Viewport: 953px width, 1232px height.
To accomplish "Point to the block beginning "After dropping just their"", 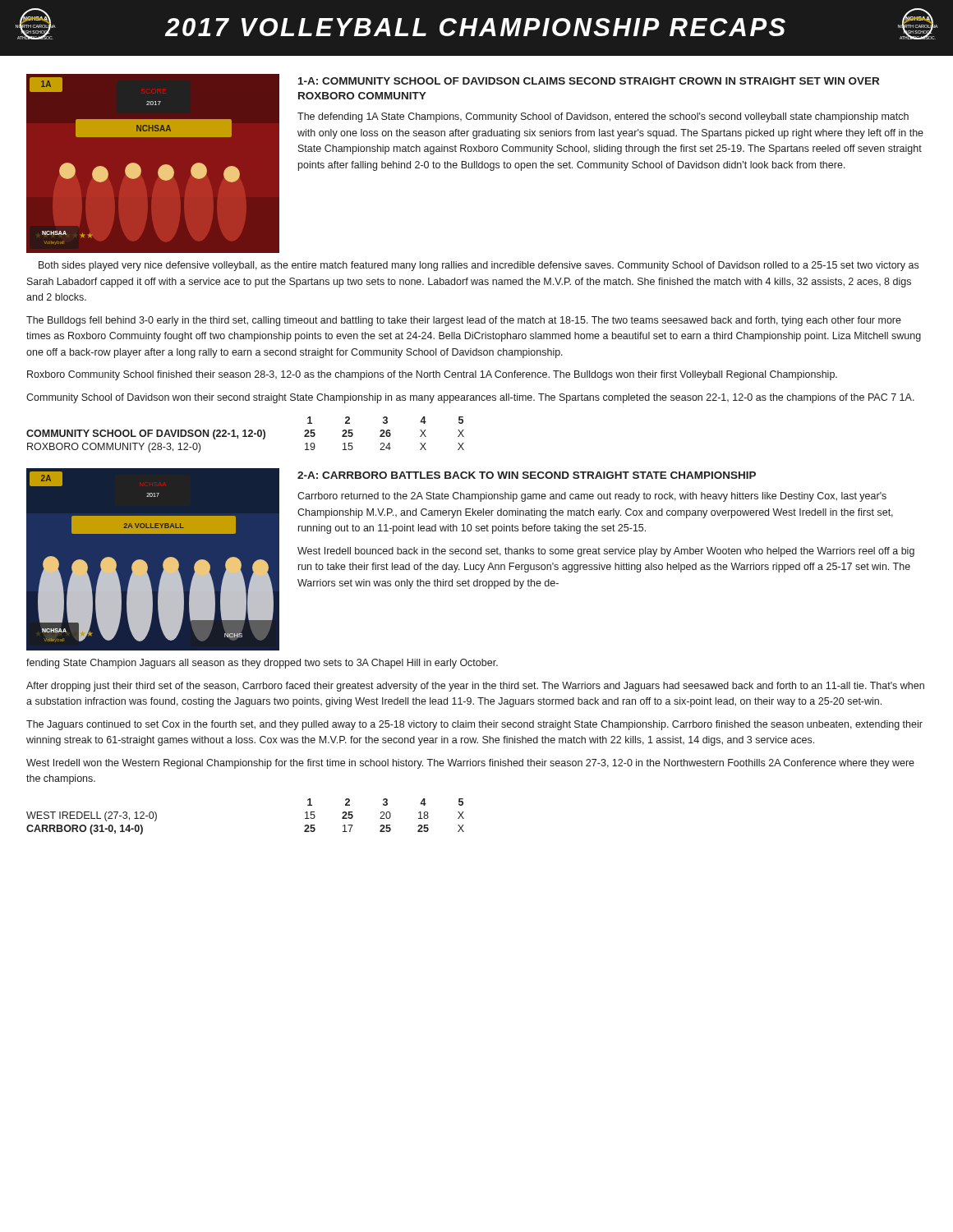I will coord(476,693).
